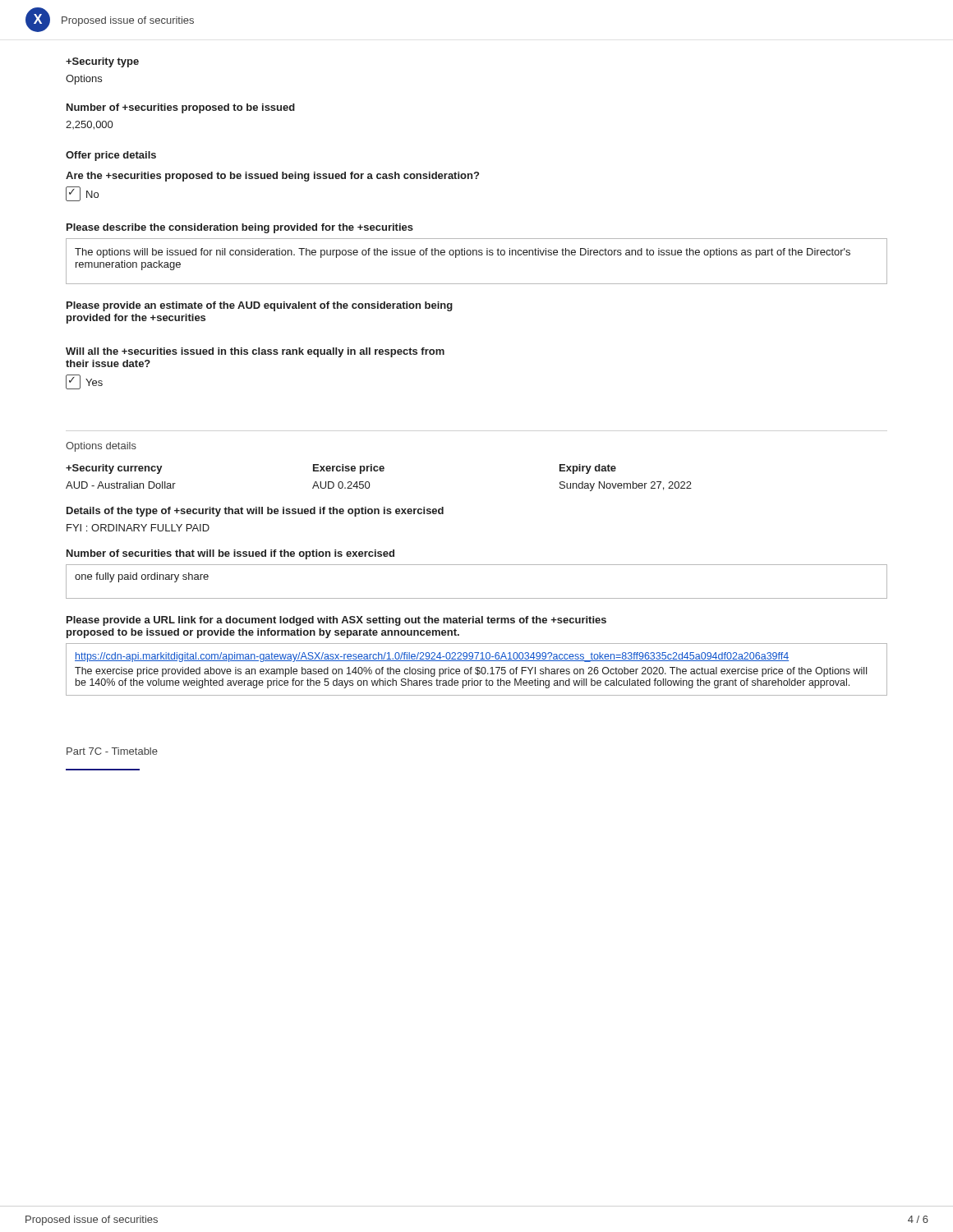The width and height of the screenshot is (953, 1232).
Task: Locate the section header containing "Please describe the"
Action: [x=476, y=227]
